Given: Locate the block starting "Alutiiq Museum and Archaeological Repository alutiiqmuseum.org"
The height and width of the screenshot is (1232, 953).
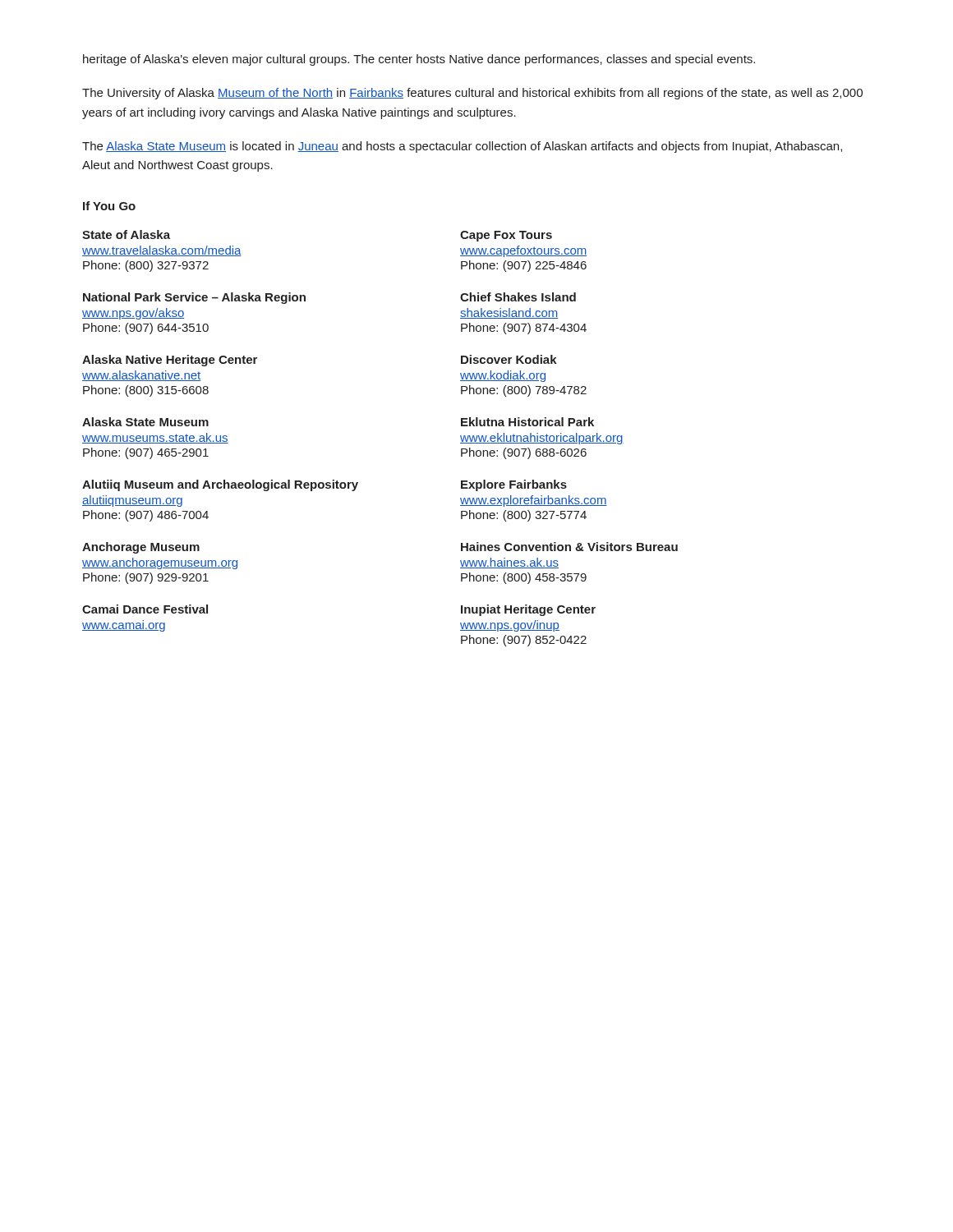Looking at the screenshot, I should coord(271,500).
